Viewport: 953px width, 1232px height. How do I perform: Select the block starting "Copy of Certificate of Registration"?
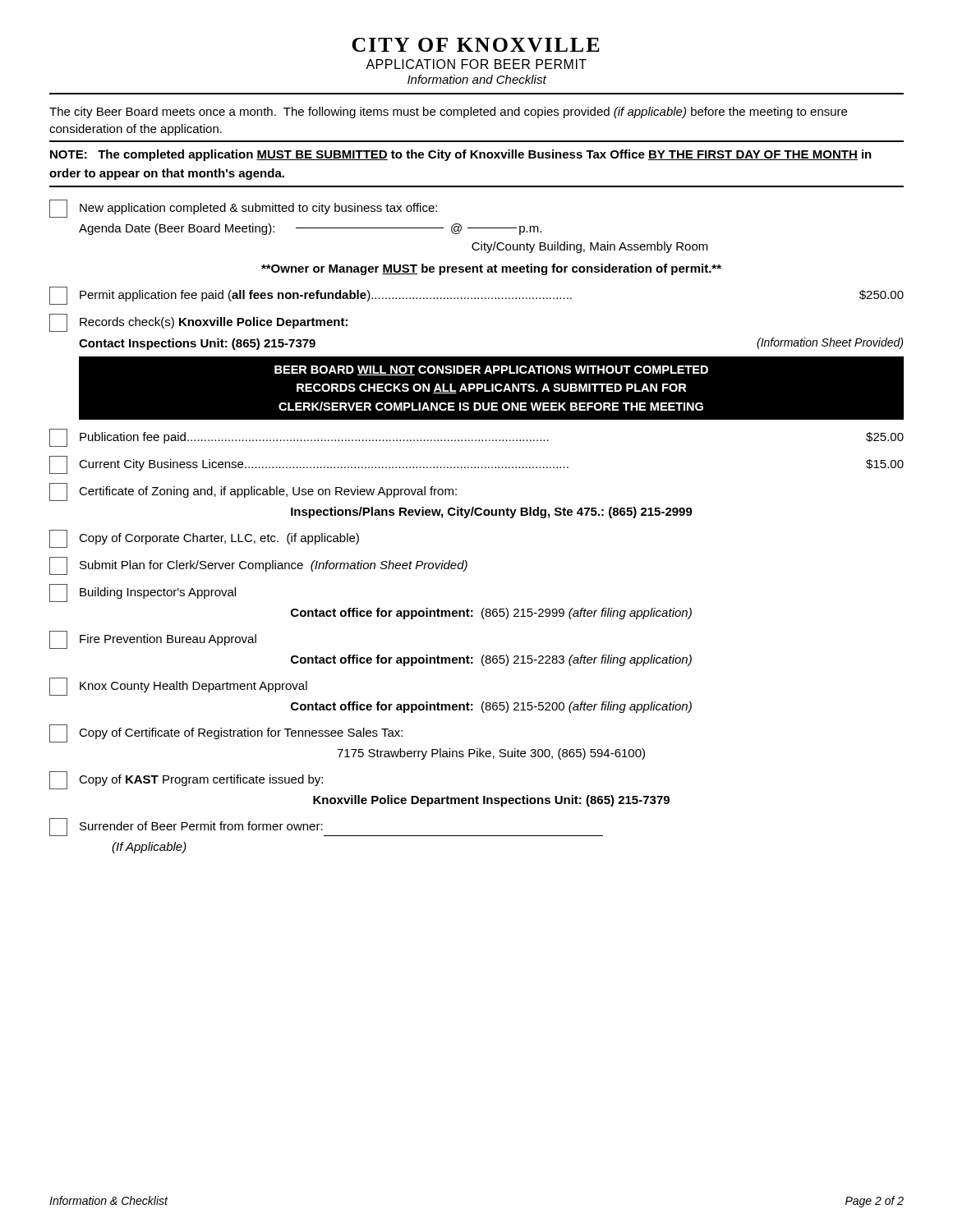pyautogui.click(x=476, y=743)
